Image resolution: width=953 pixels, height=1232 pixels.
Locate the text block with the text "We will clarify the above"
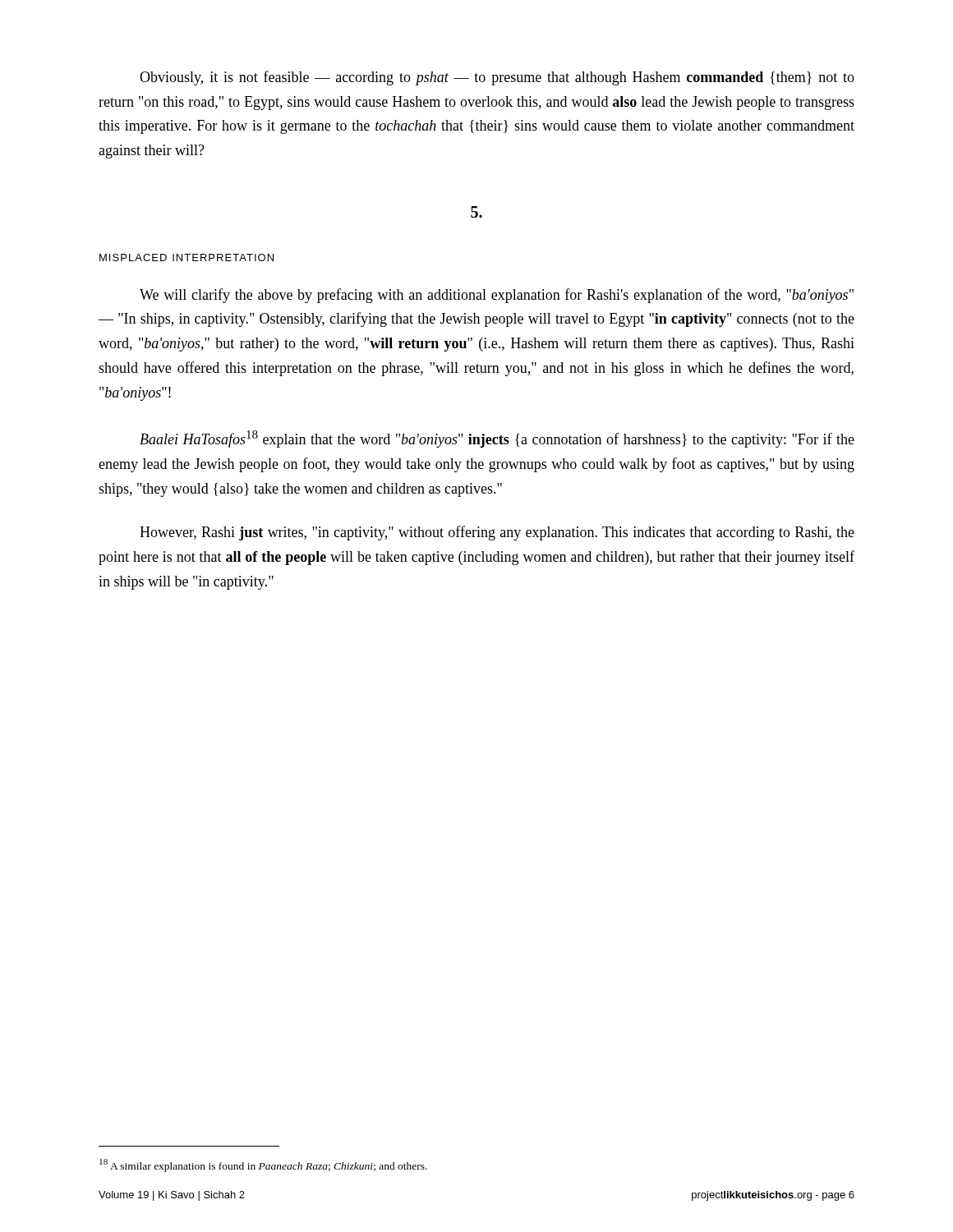476,343
